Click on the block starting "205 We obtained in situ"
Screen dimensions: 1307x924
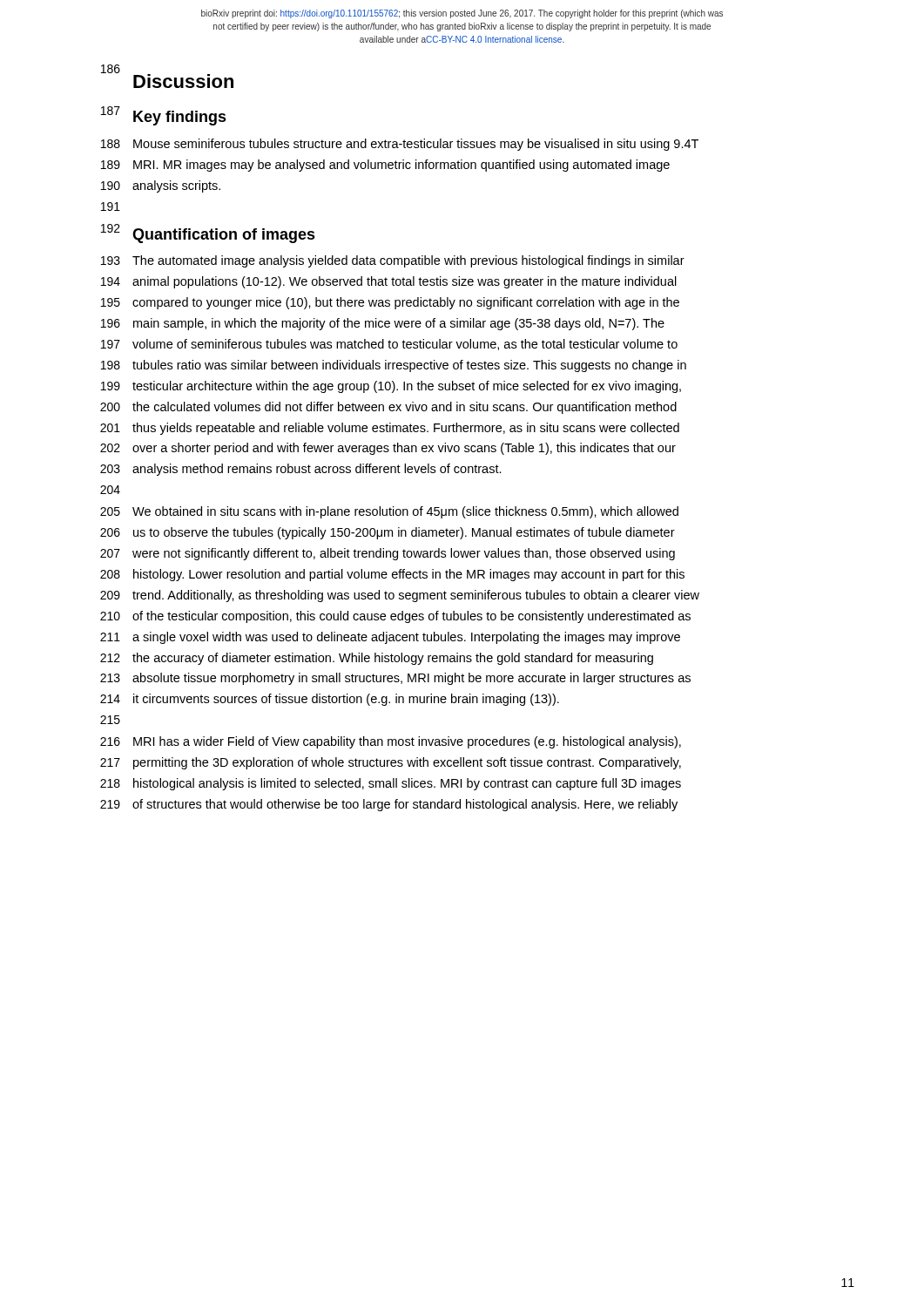[x=471, y=606]
